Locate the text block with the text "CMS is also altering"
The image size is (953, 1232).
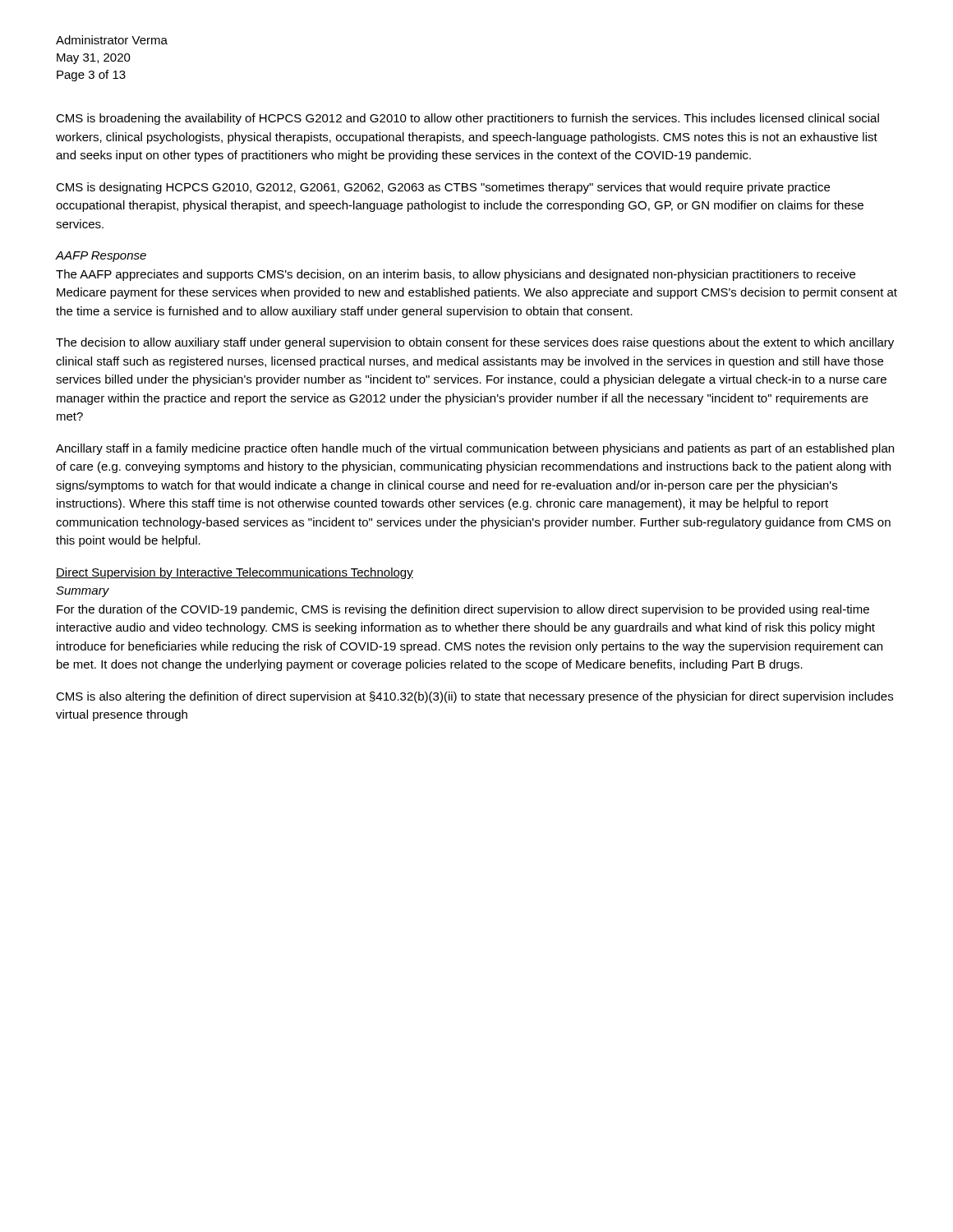[475, 705]
